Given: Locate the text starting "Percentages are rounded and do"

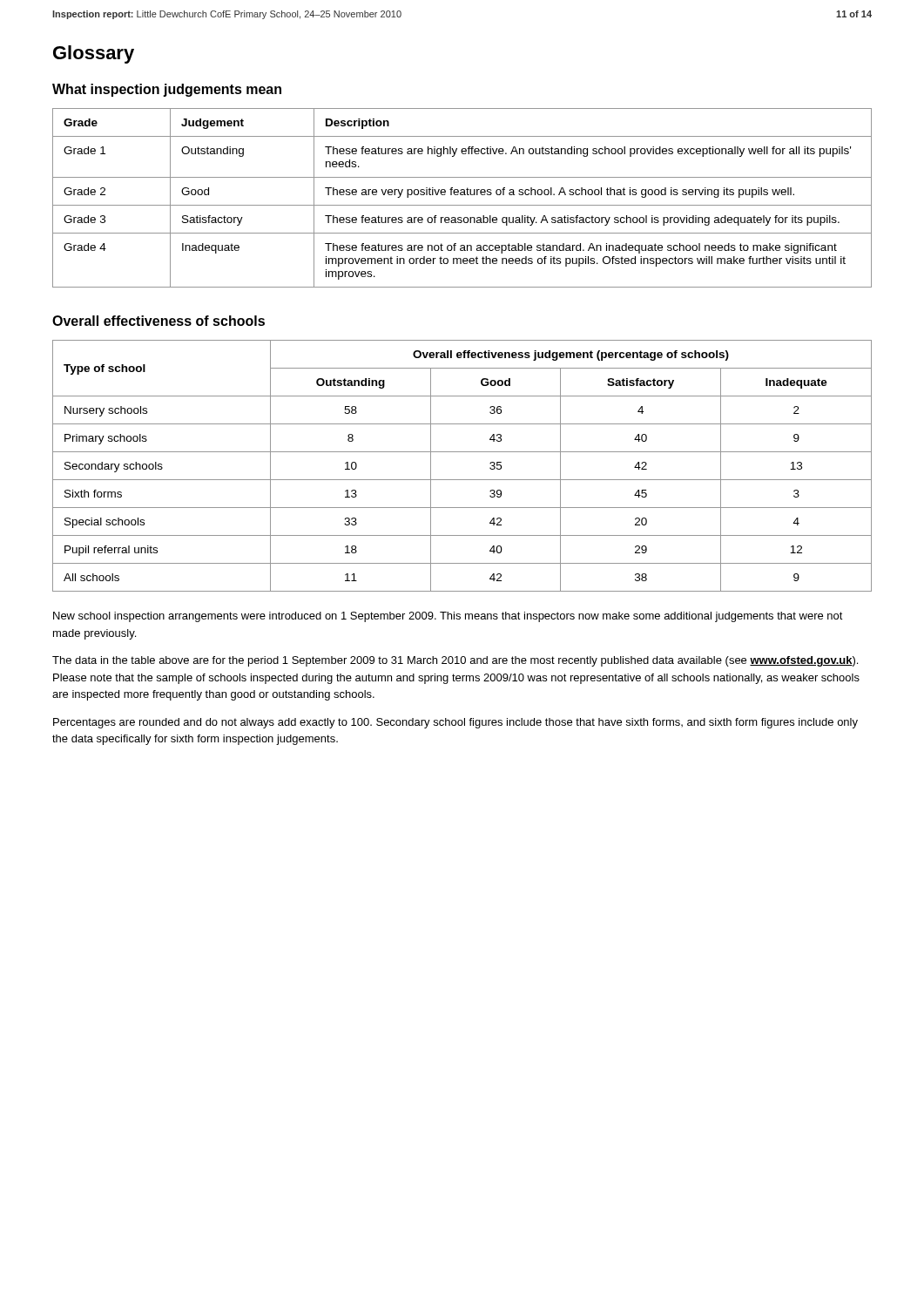Looking at the screenshot, I should point(455,730).
